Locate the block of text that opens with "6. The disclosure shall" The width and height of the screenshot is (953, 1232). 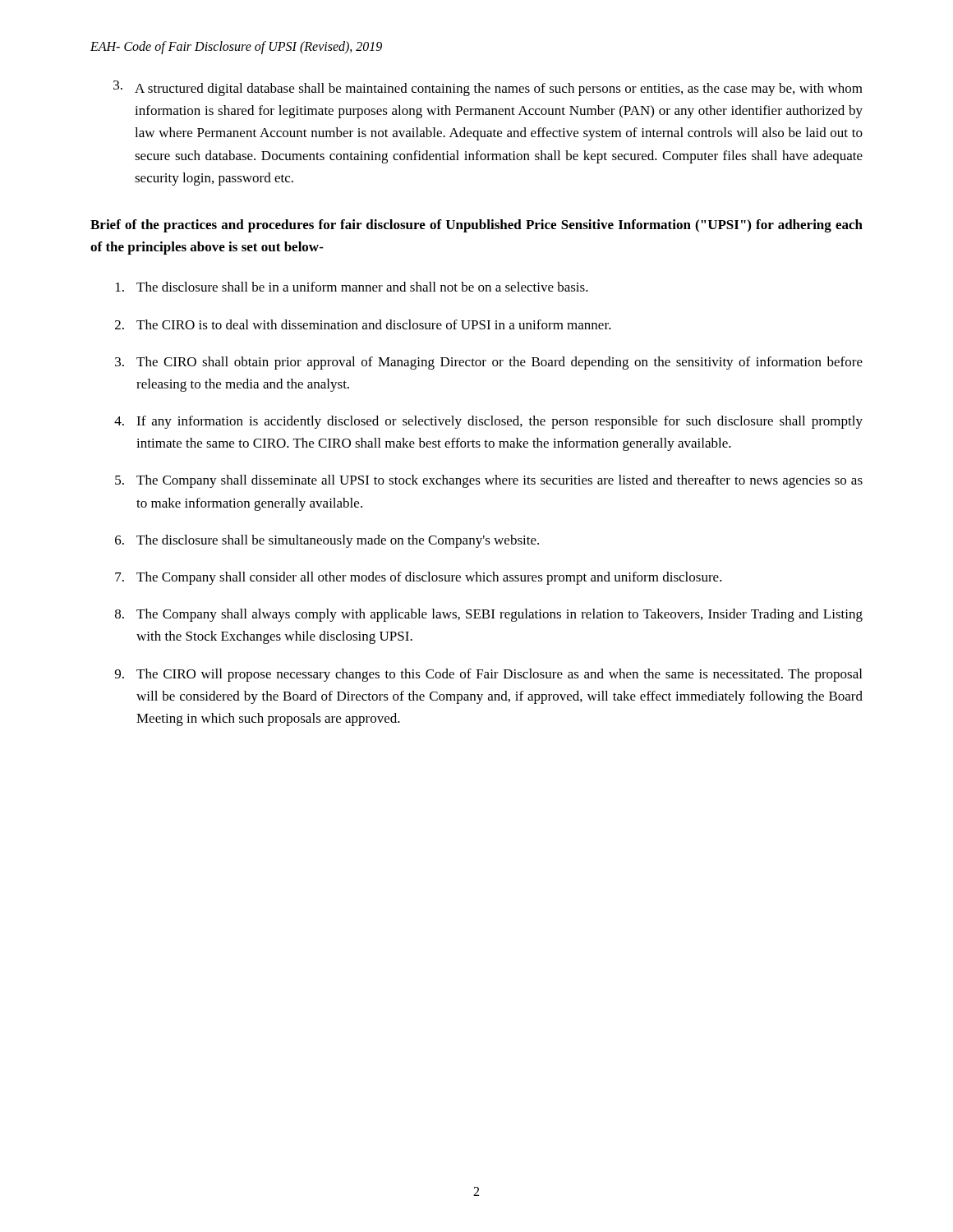(476, 540)
